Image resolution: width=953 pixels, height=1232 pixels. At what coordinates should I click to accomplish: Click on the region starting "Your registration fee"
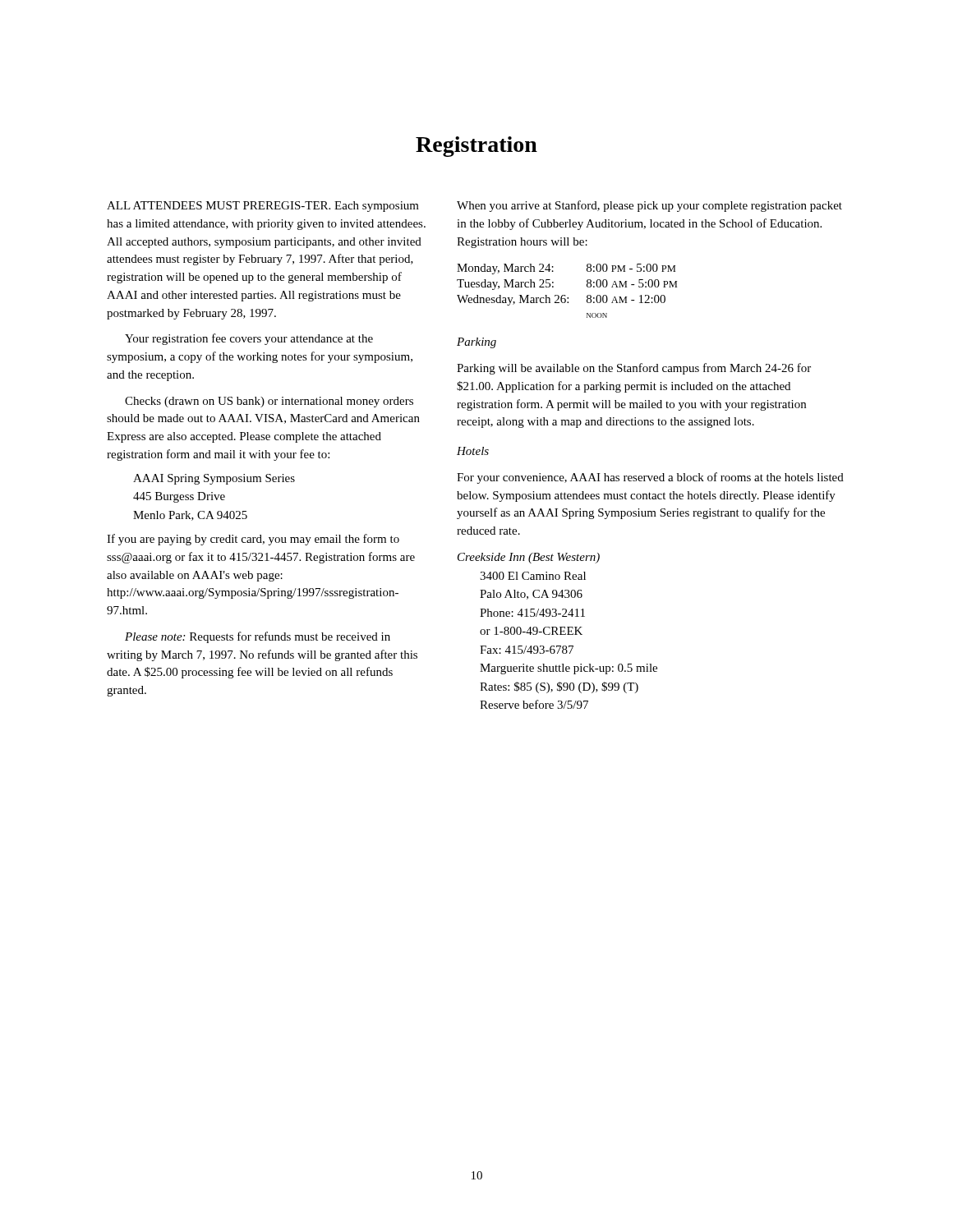(267, 357)
